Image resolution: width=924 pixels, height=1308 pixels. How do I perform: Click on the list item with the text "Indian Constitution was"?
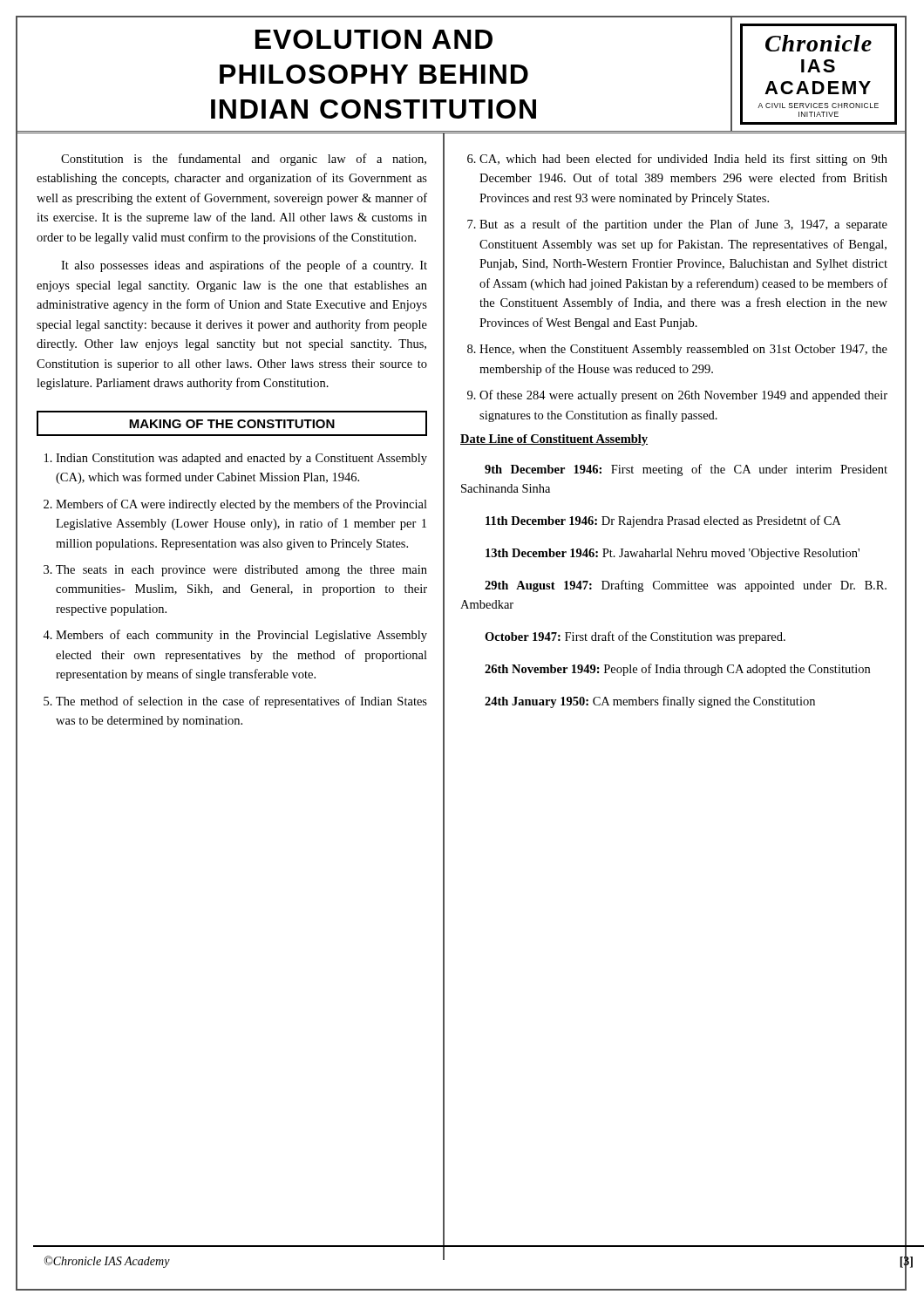(241, 467)
